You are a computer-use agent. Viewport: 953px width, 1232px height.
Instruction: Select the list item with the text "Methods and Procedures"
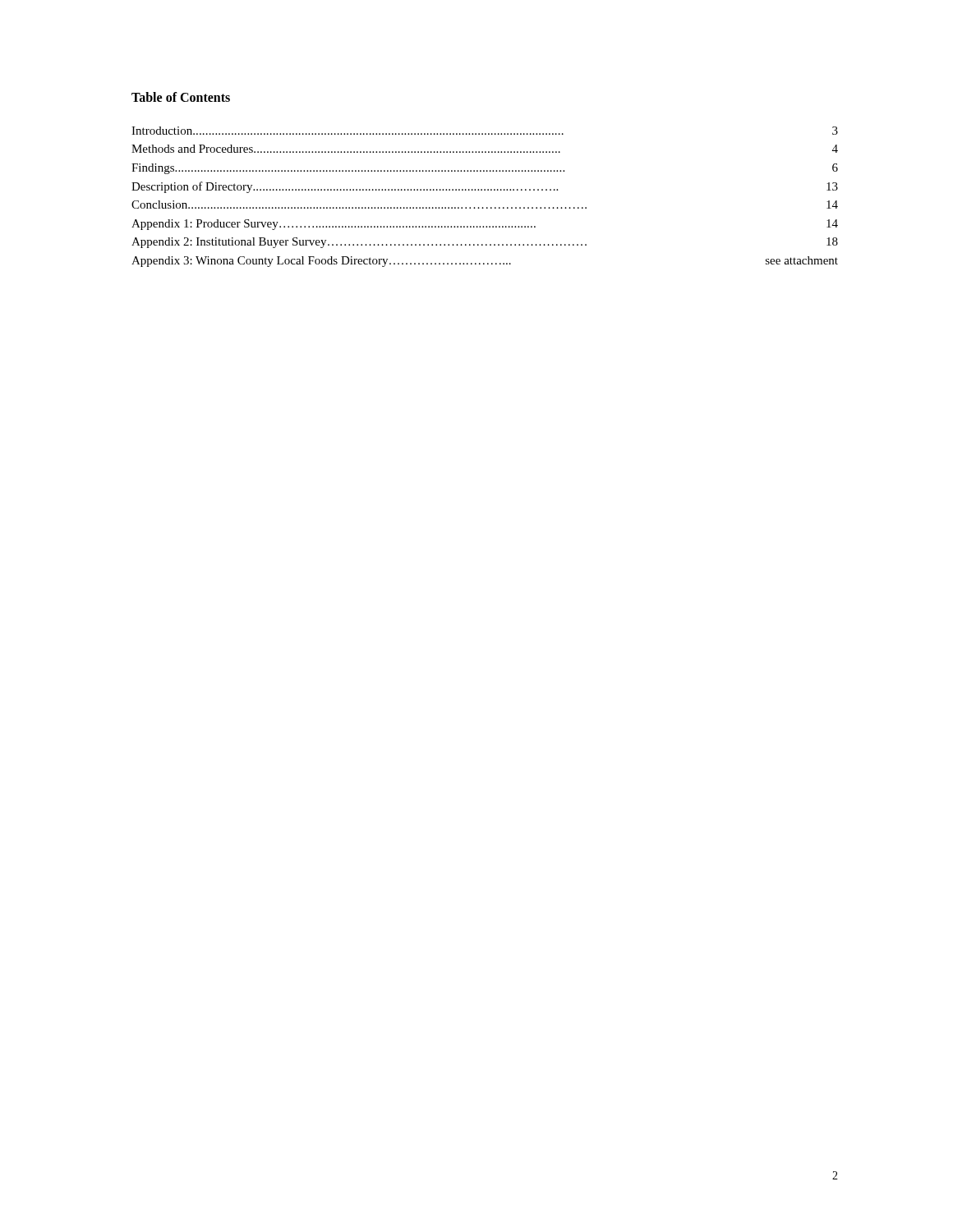485,149
